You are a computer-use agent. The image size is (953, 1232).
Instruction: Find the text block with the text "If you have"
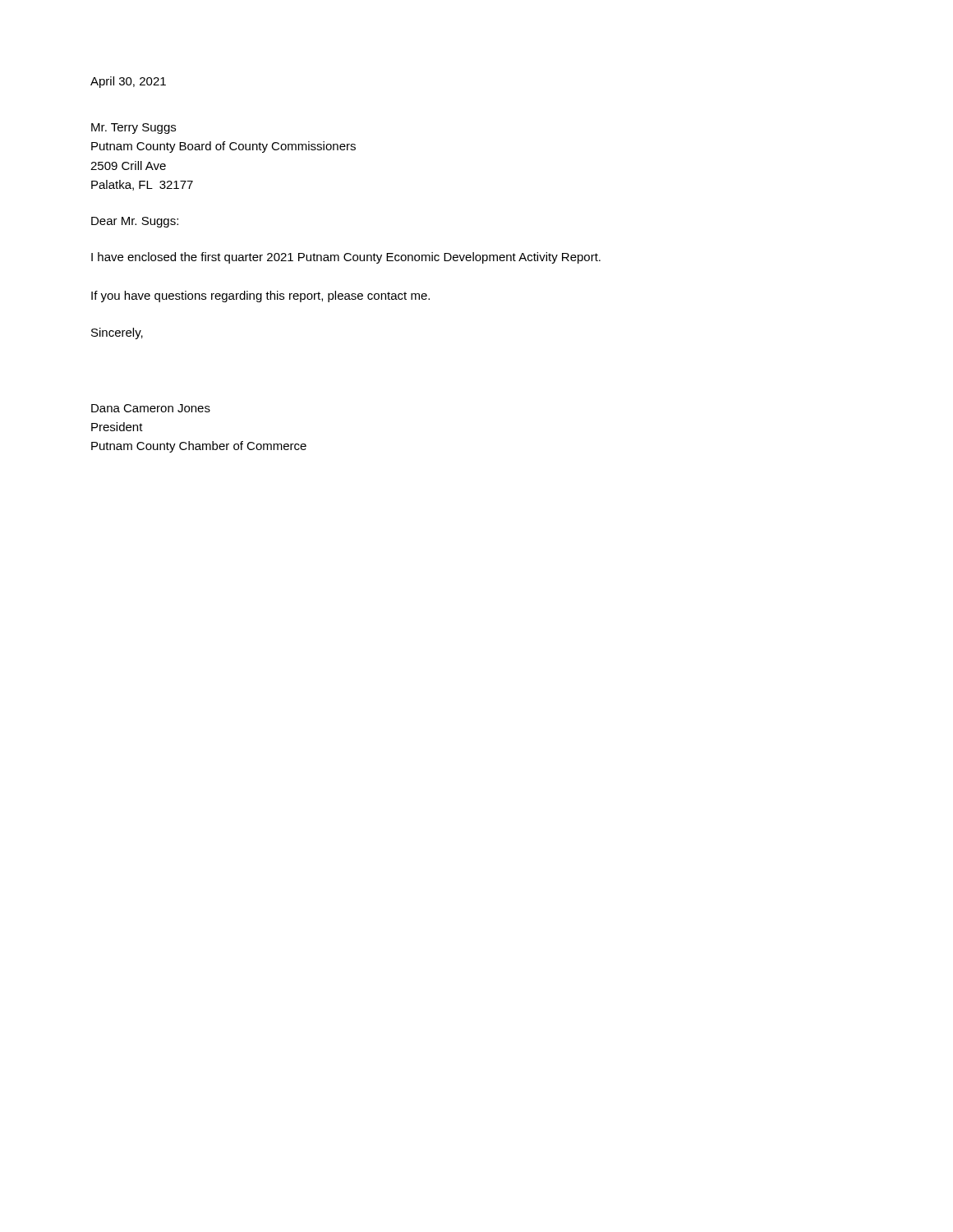[x=261, y=295]
